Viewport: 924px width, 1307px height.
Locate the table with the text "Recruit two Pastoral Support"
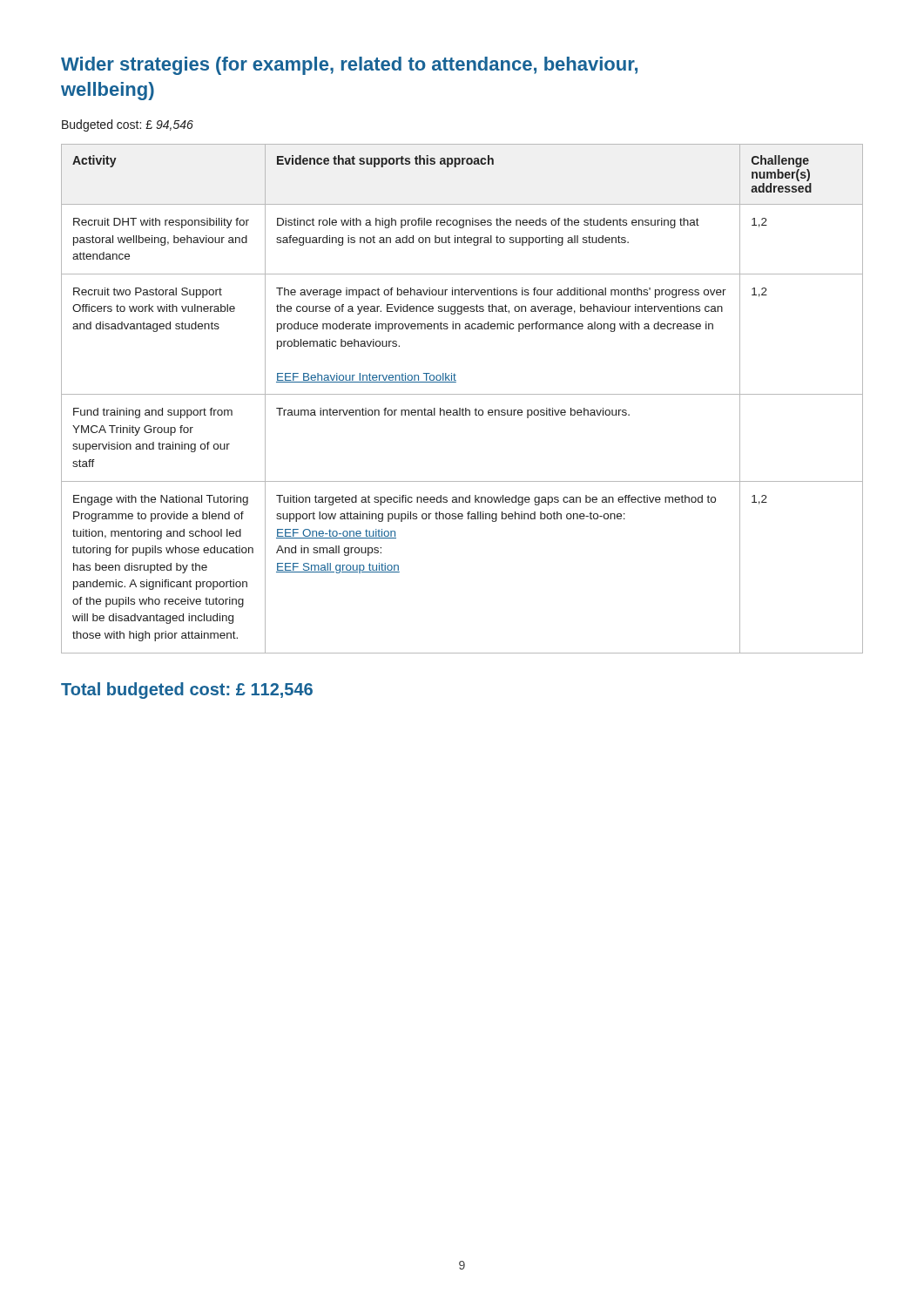(x=462, y=399)
